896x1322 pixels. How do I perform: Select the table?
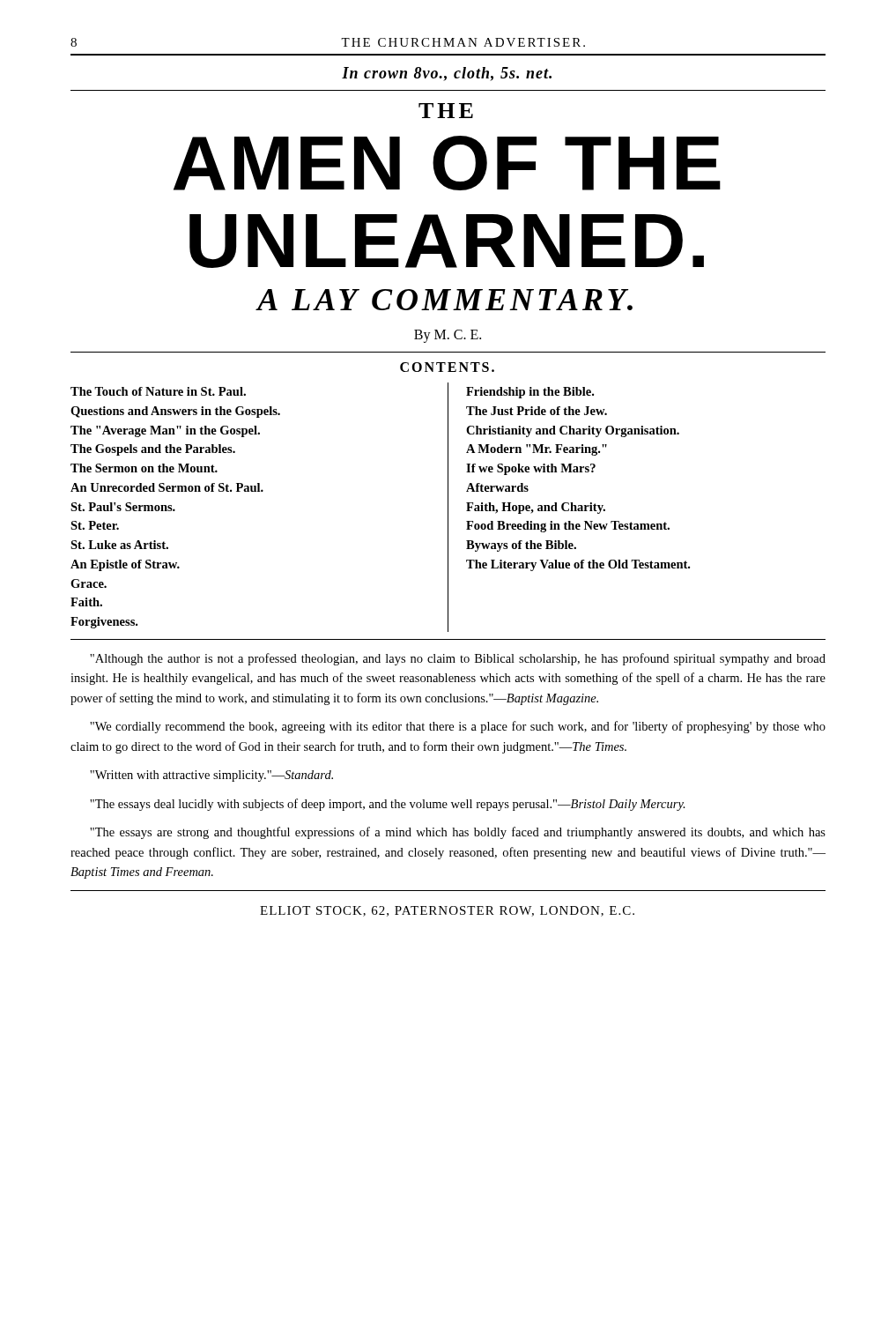coord(448,507)
